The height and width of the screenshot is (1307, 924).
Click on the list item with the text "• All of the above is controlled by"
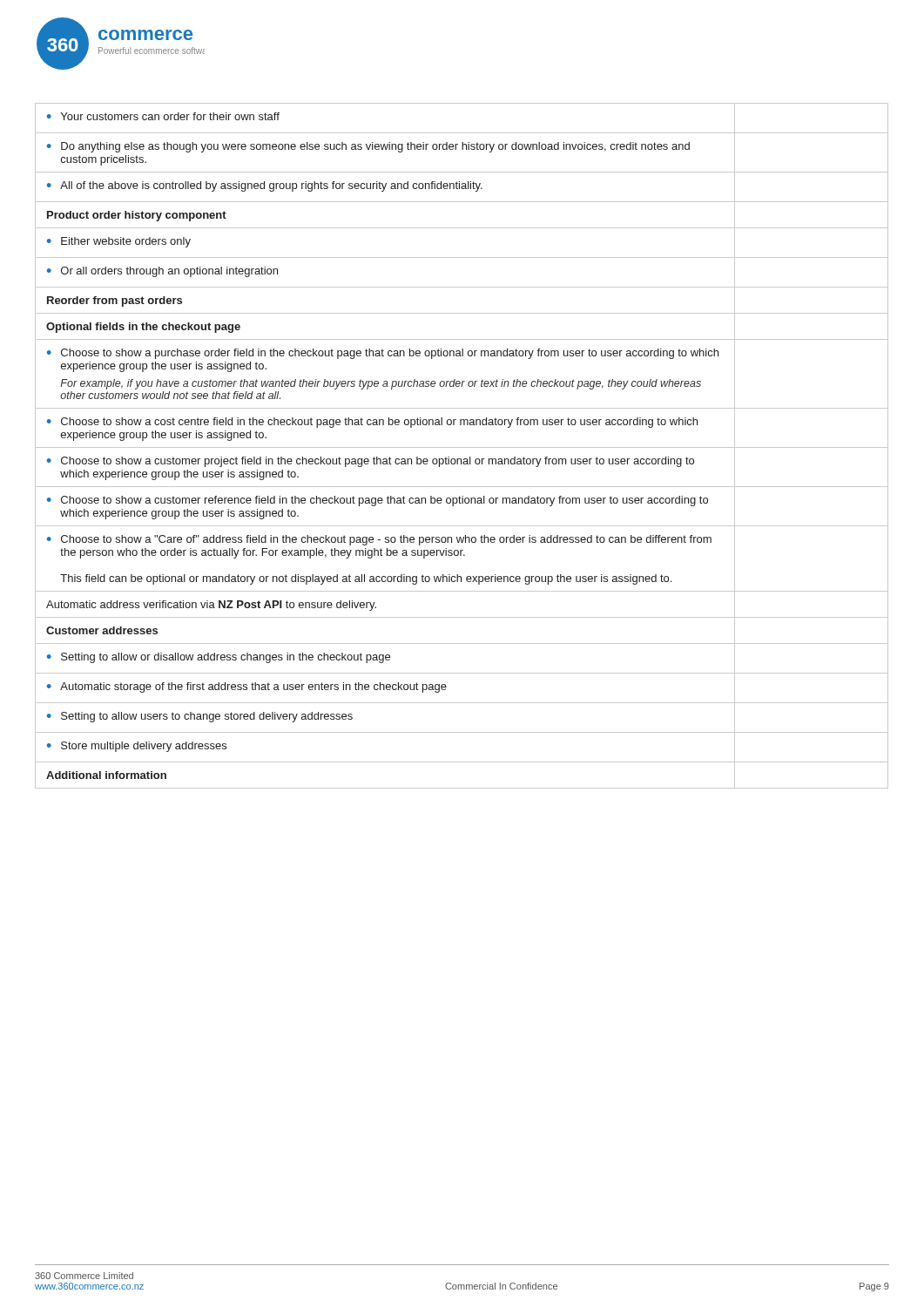click(385, 187)
